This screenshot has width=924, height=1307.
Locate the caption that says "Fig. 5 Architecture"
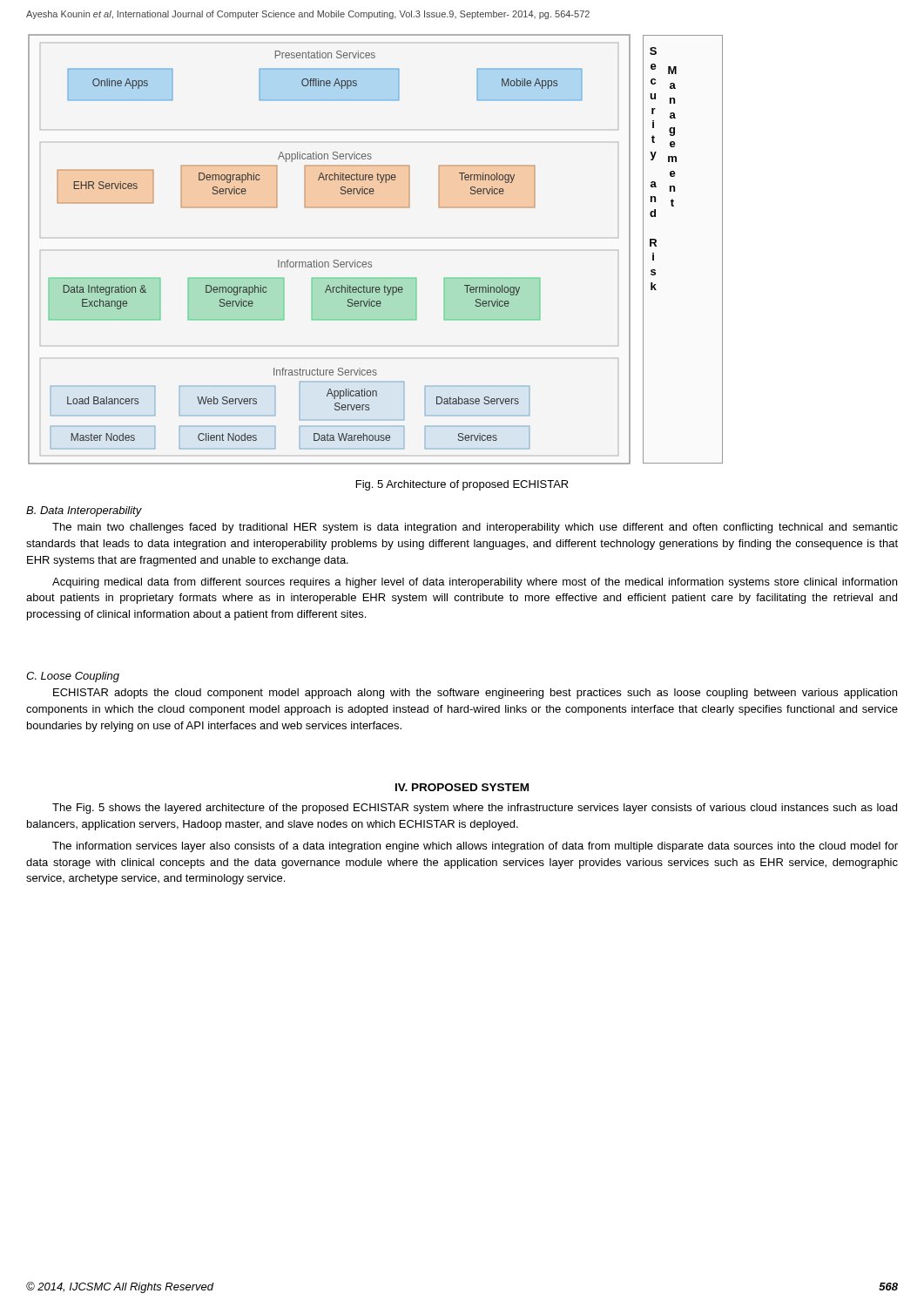(462, 484)
